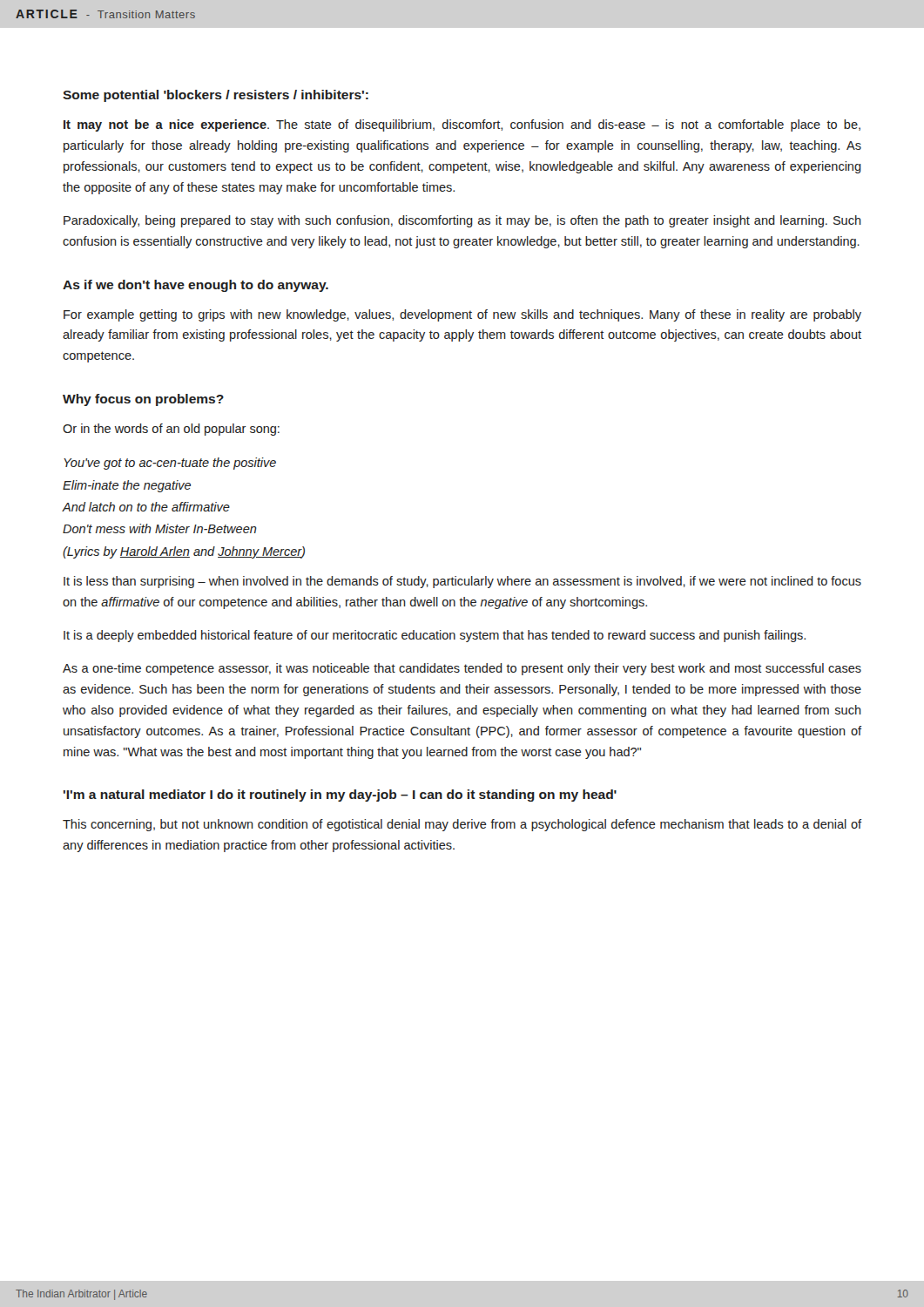The width and height of the screenshot is (924, 1307).
Task: Find the block on this page that starts "For example getting to grips with new"
Action: point(462,335)
